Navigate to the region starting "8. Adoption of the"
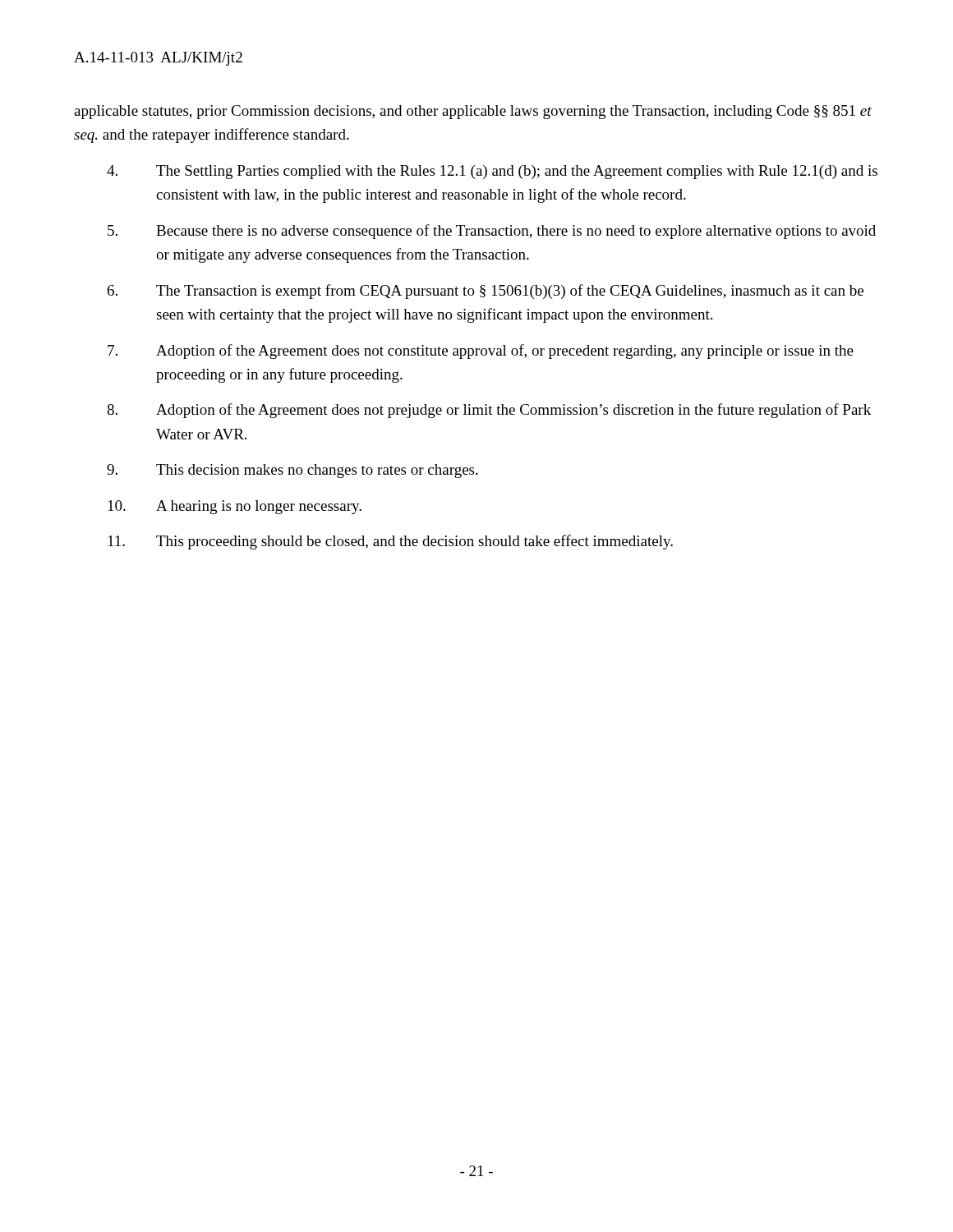 476,422
